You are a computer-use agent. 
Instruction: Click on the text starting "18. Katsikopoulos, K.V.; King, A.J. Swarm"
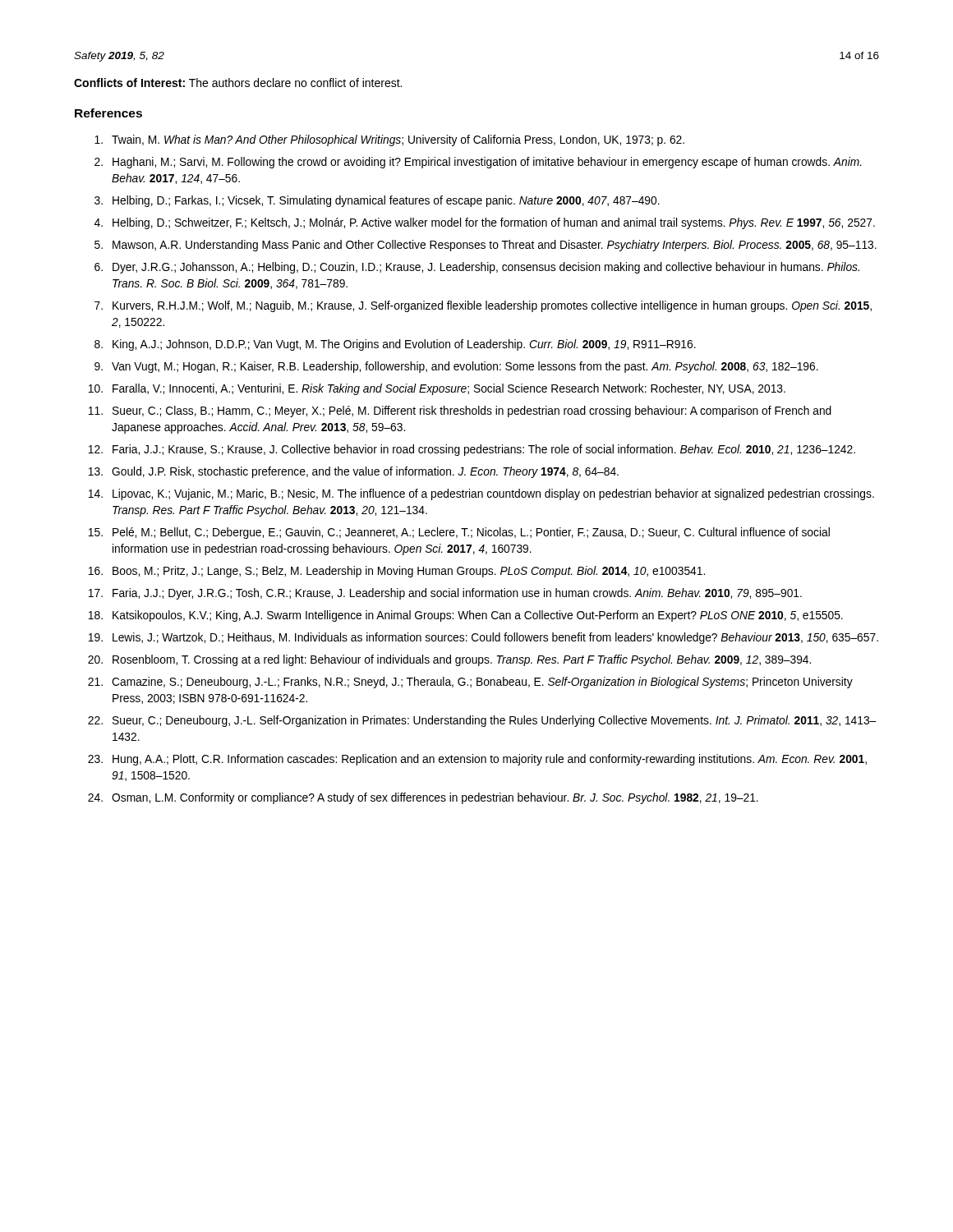coord(476,616)
